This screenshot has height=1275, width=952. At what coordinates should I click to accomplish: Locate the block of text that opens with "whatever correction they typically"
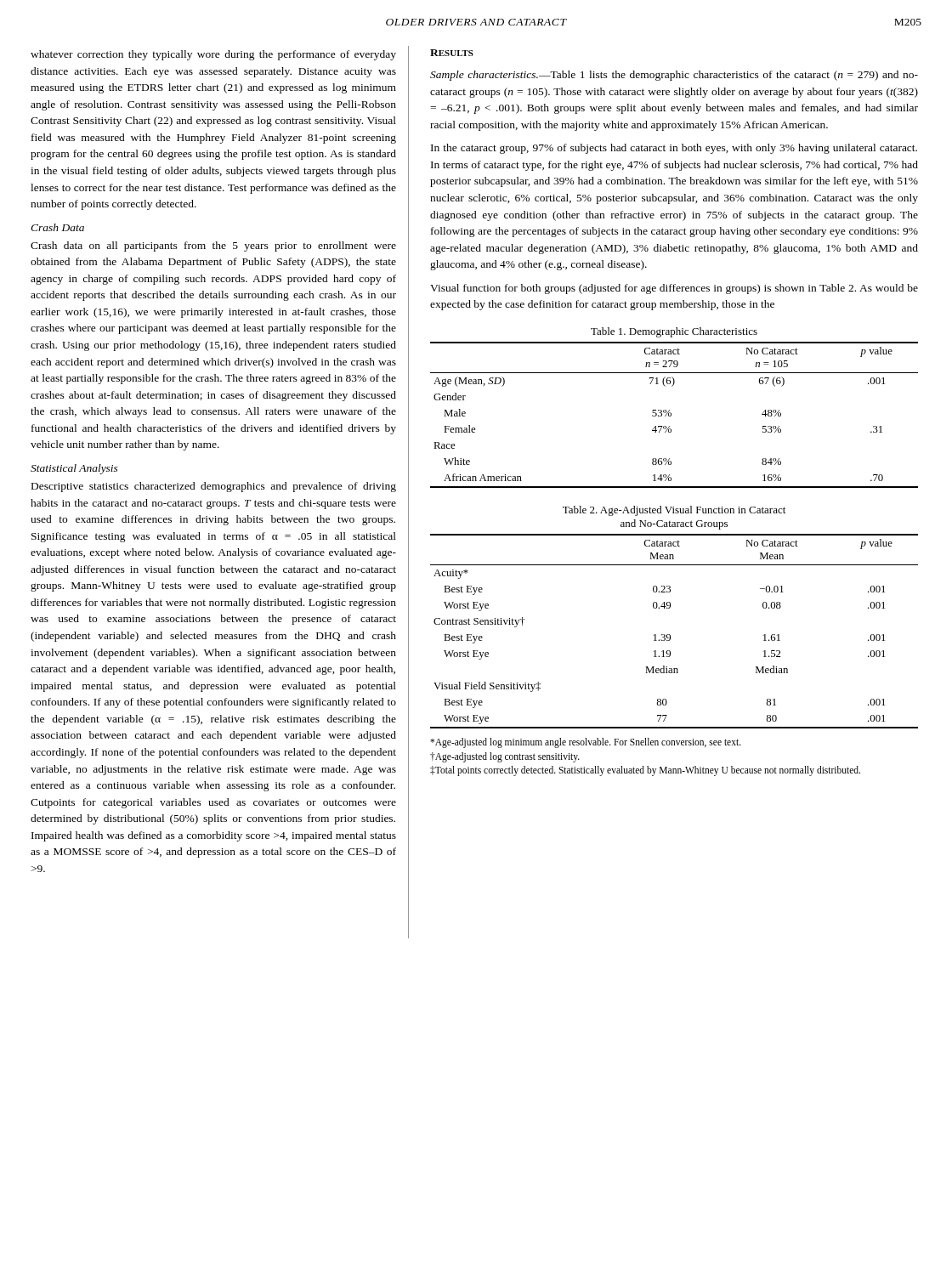tap(213, 129)
